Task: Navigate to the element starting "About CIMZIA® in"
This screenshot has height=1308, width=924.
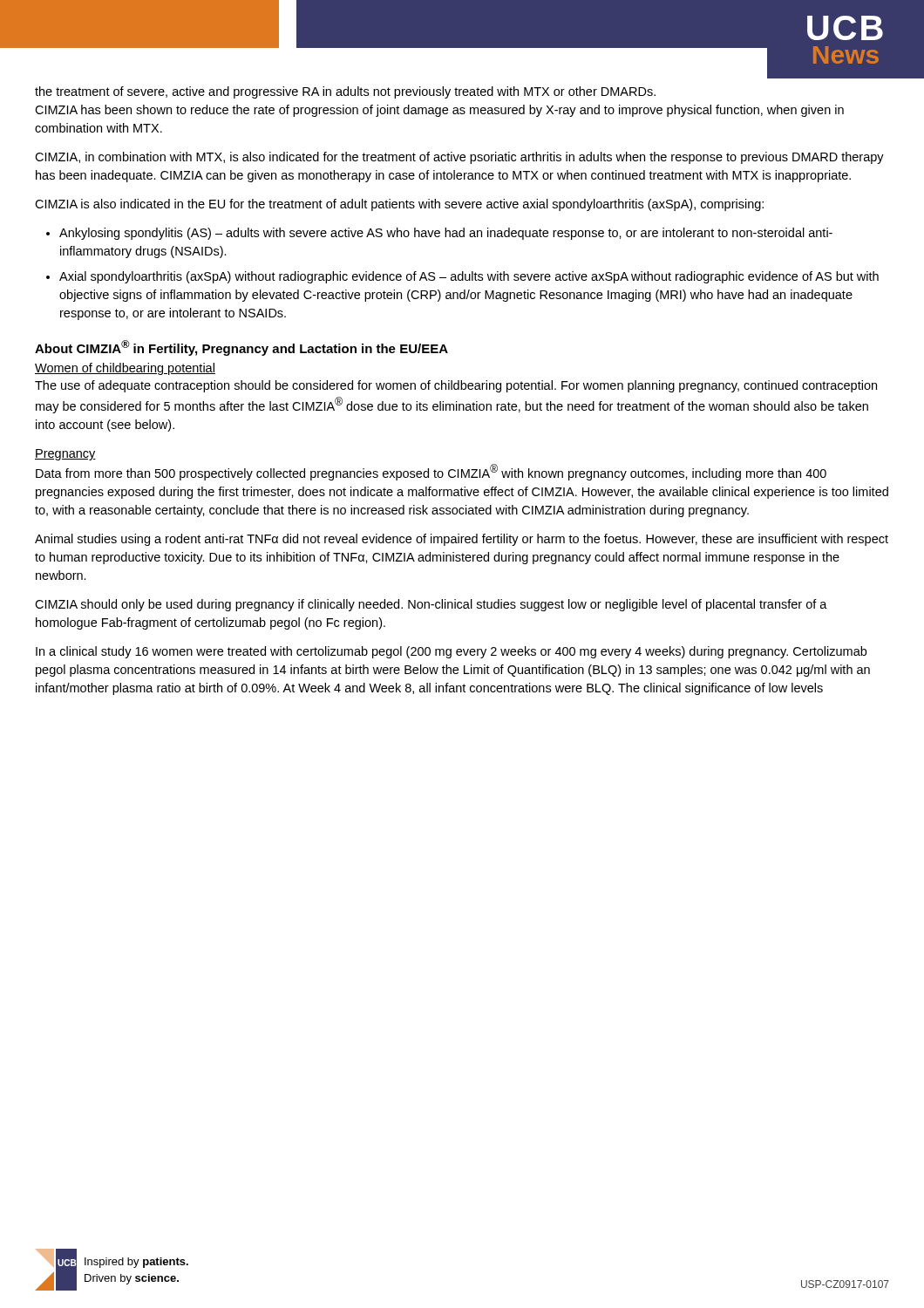Action: click(x=241, y=347)
